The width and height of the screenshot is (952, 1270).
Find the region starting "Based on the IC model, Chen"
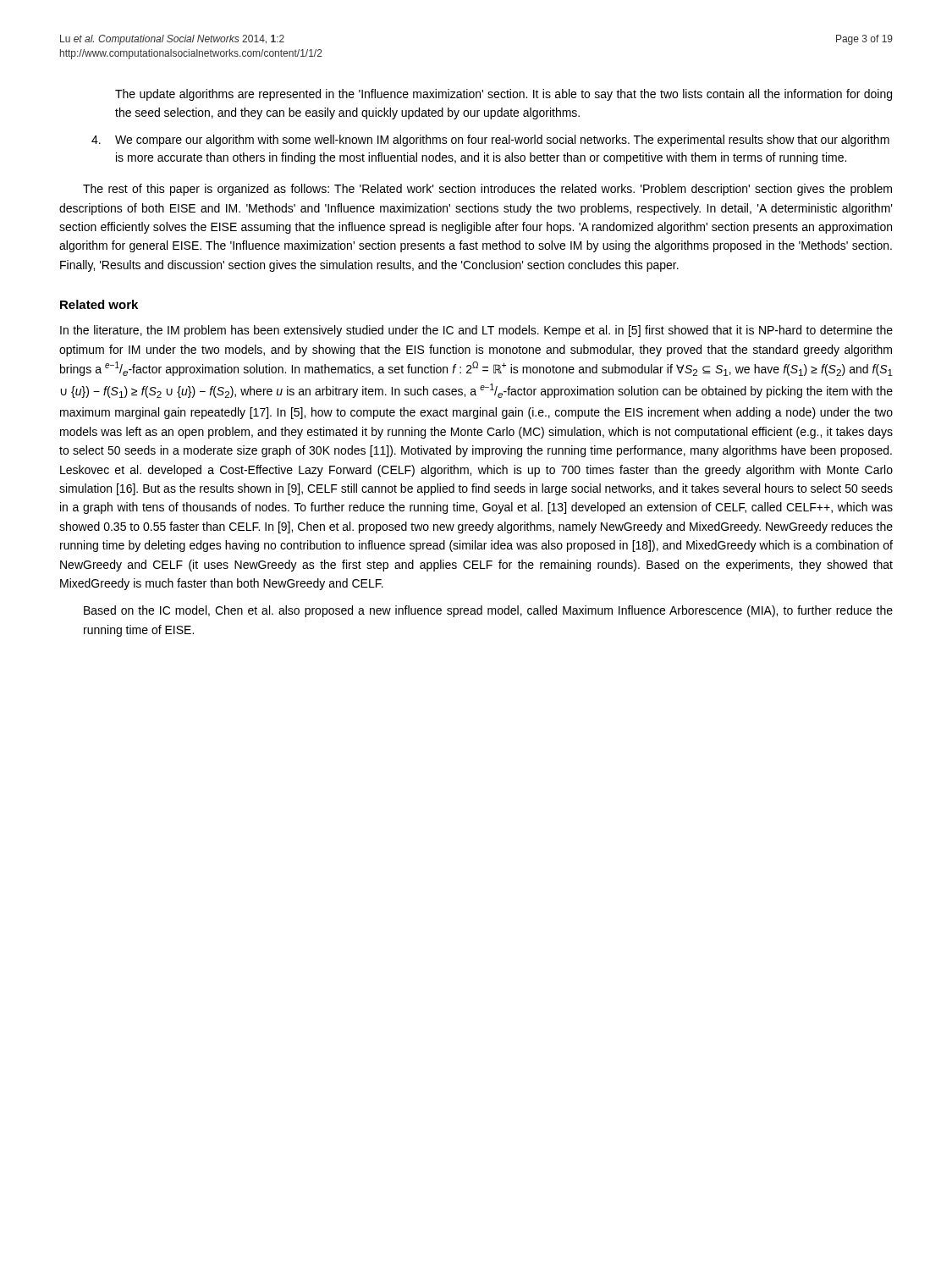[x=488, y=620]
